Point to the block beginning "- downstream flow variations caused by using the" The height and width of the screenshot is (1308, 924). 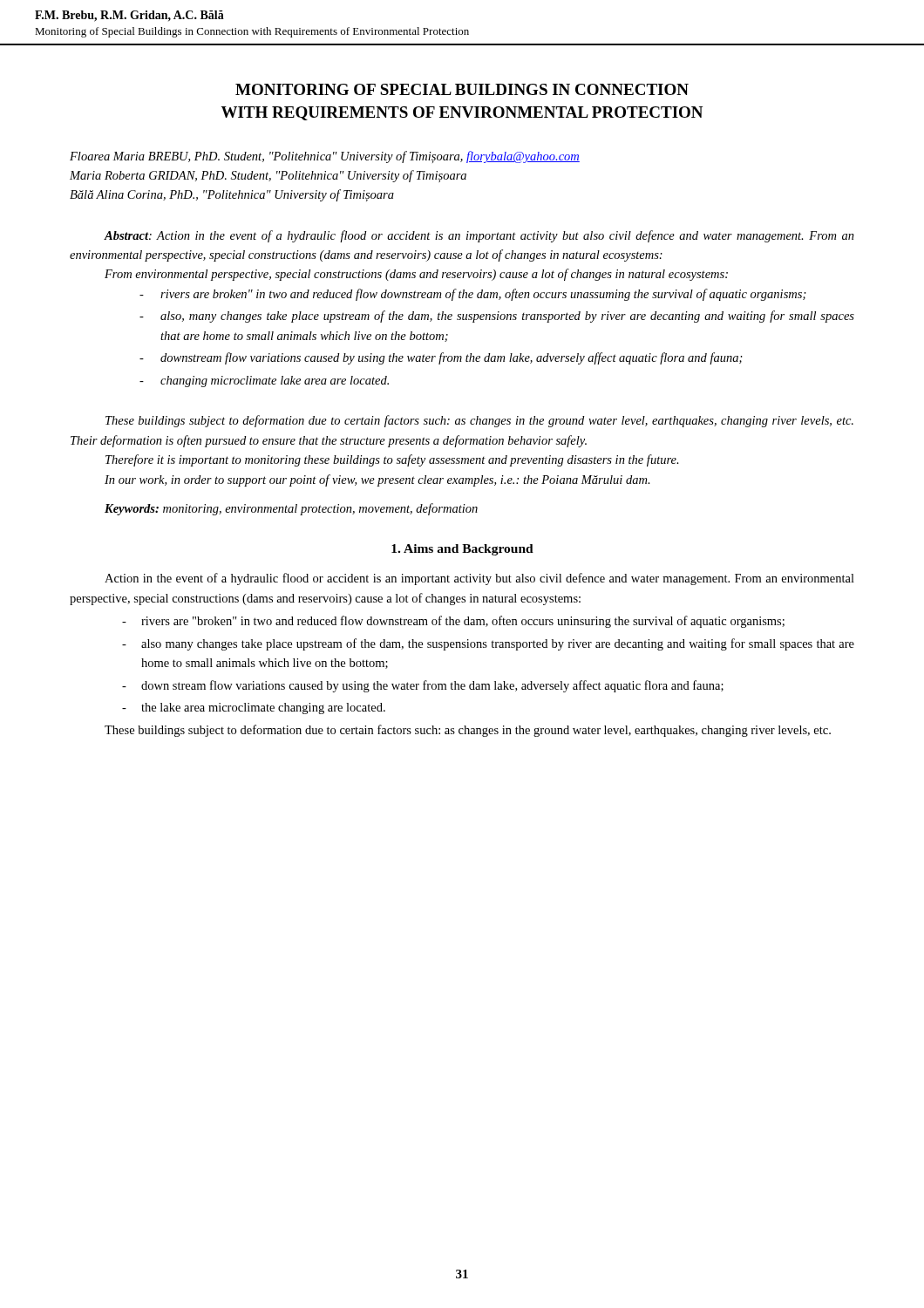pos(497,358)
